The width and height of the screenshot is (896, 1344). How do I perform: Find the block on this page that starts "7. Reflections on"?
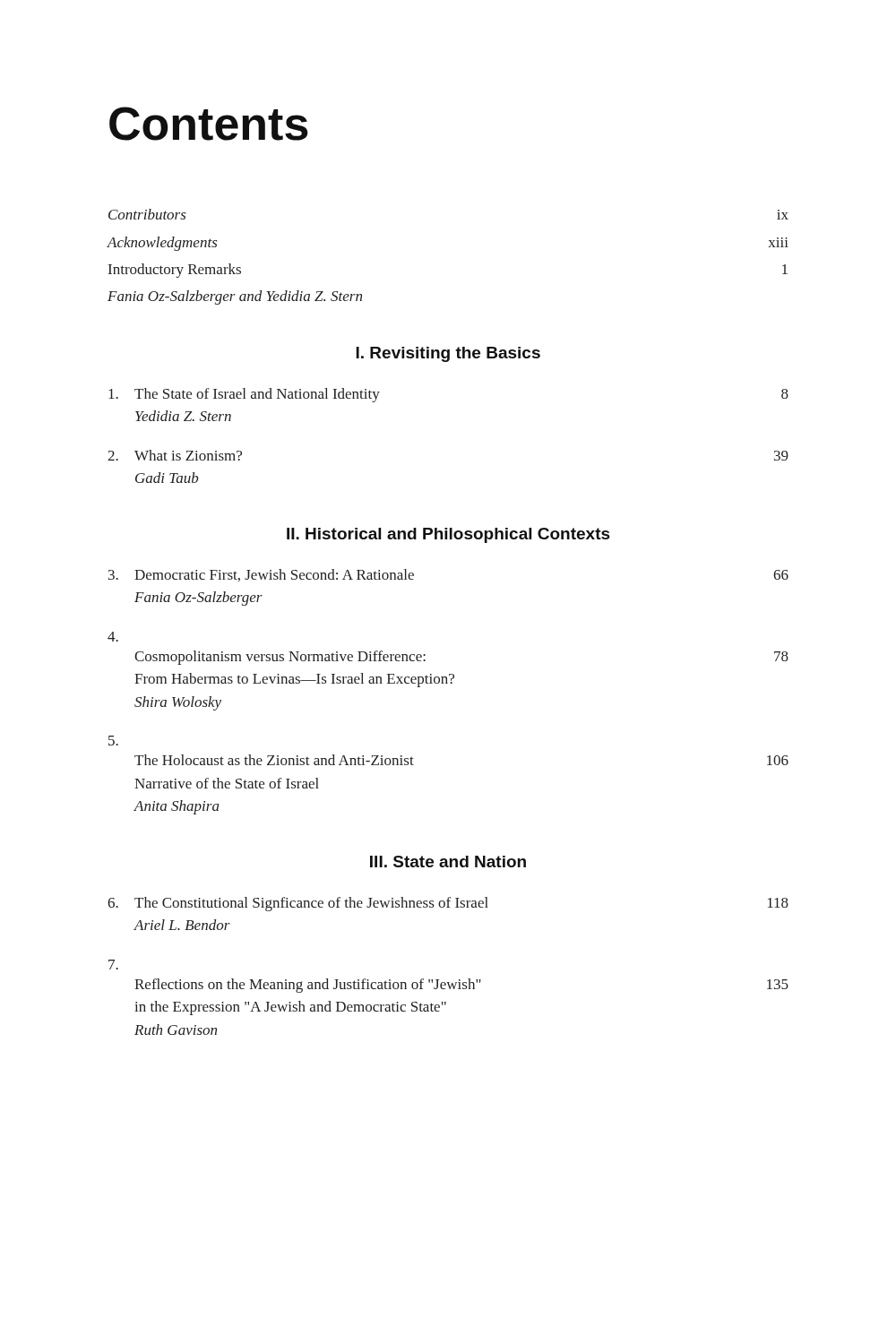[x=448, y=997]
